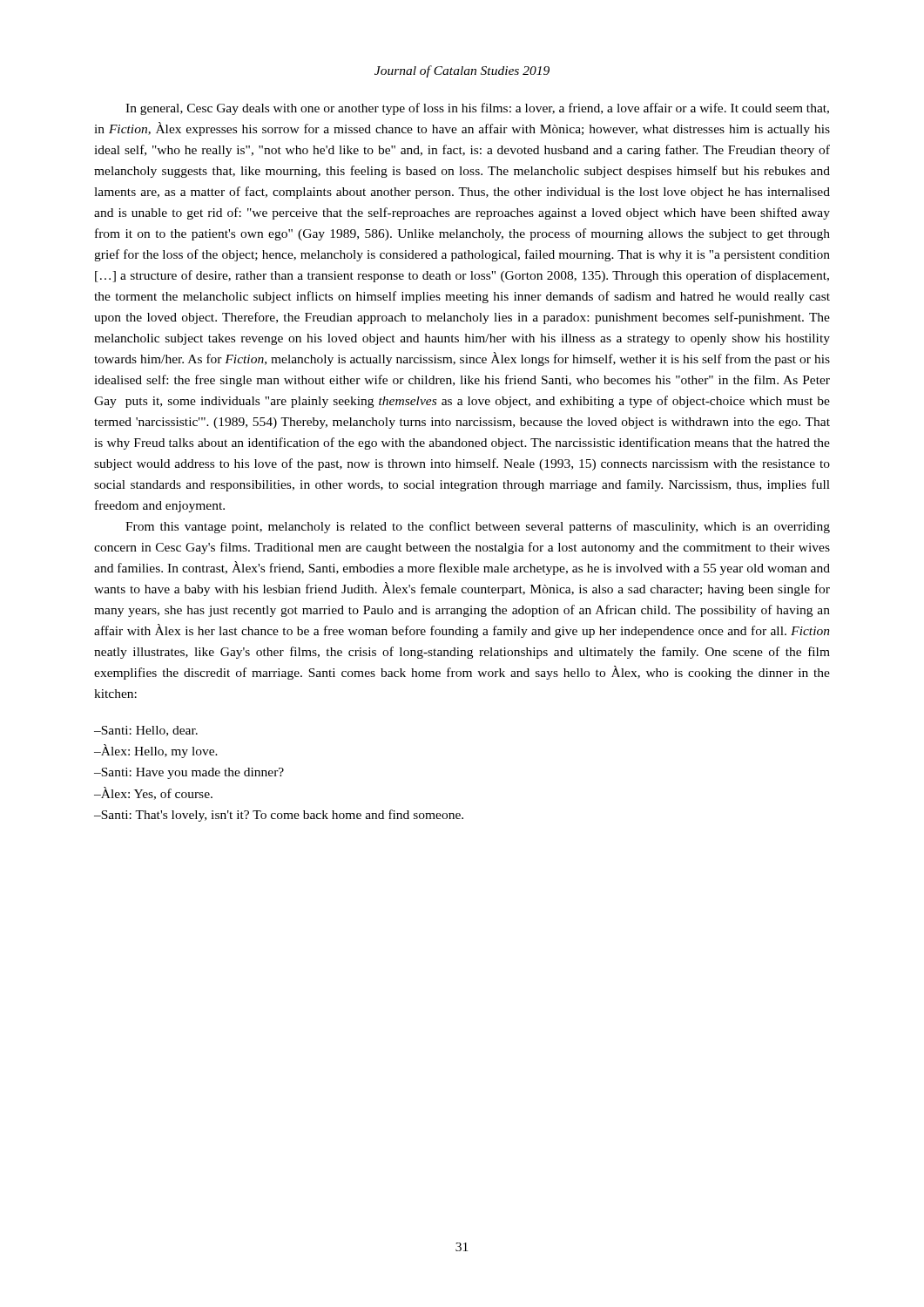924x1307 pixels.
Task: Point to "–Àlex: Hello, my love."
Action: 156,751
